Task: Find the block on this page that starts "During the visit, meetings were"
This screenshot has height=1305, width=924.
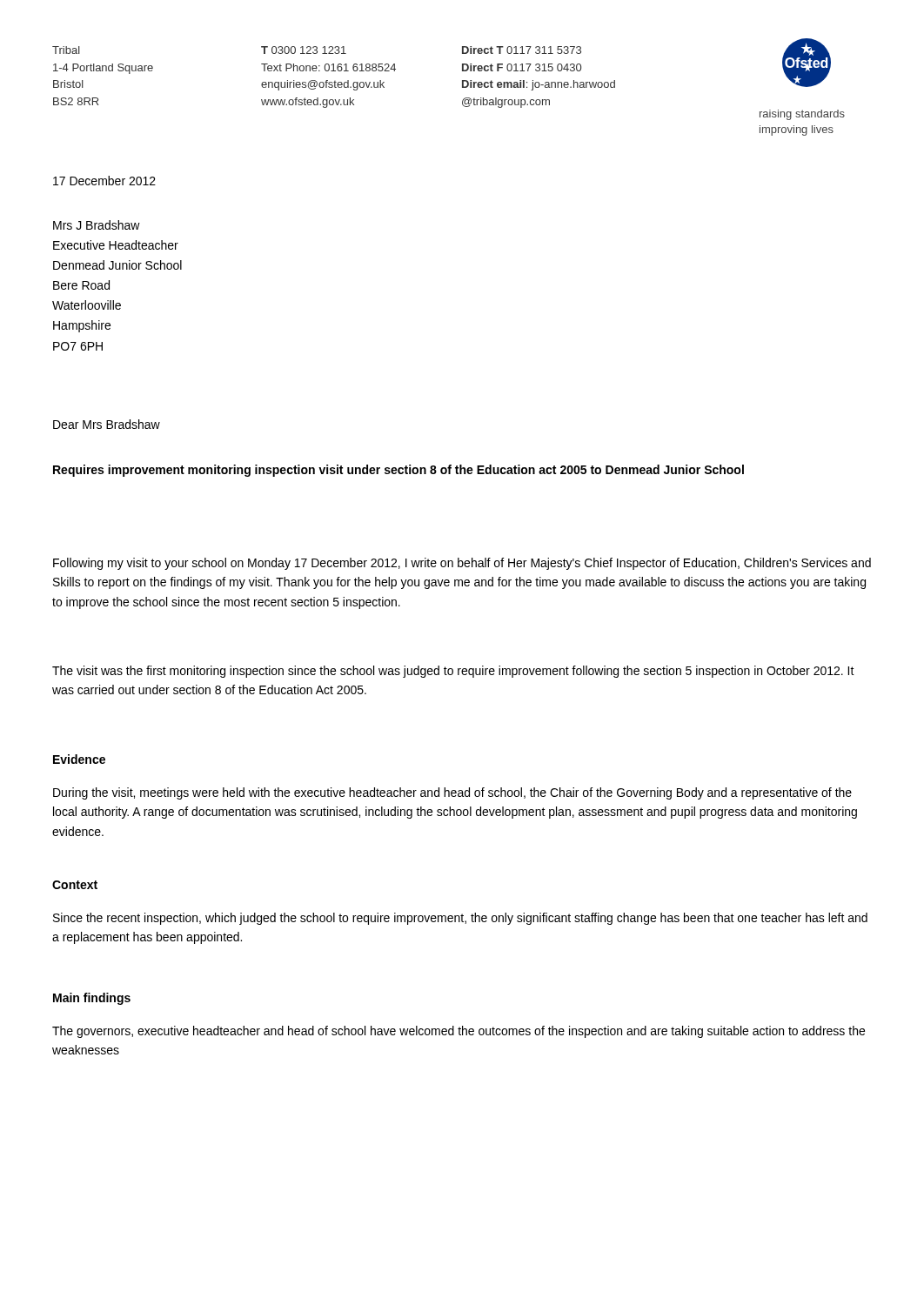Action: (x=455, y=812)
